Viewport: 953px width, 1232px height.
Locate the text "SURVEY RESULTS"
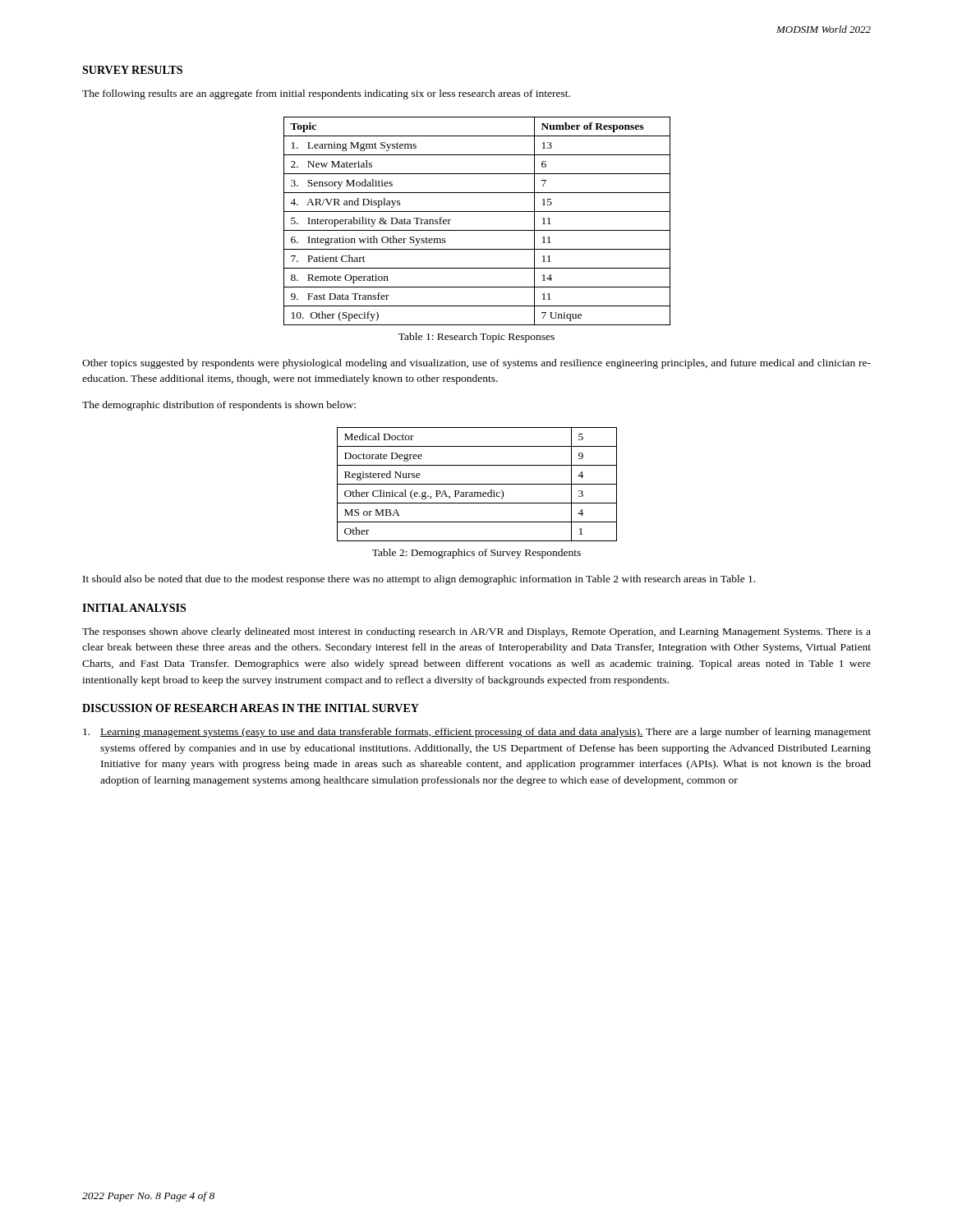click(x=133, y=70)
